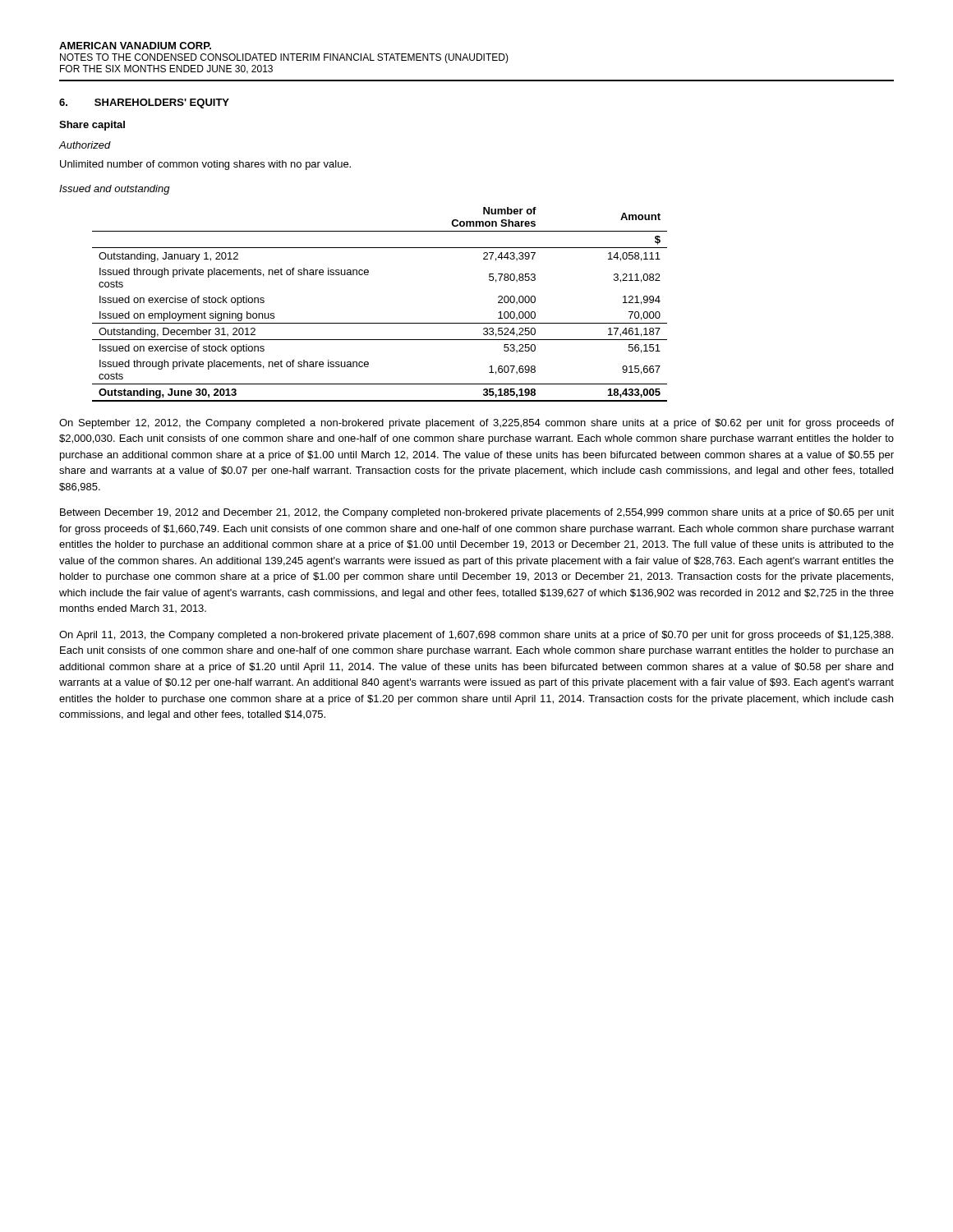Where is the passage that starts "Unlimited number of common voting shares with"?

click(206, 164)
